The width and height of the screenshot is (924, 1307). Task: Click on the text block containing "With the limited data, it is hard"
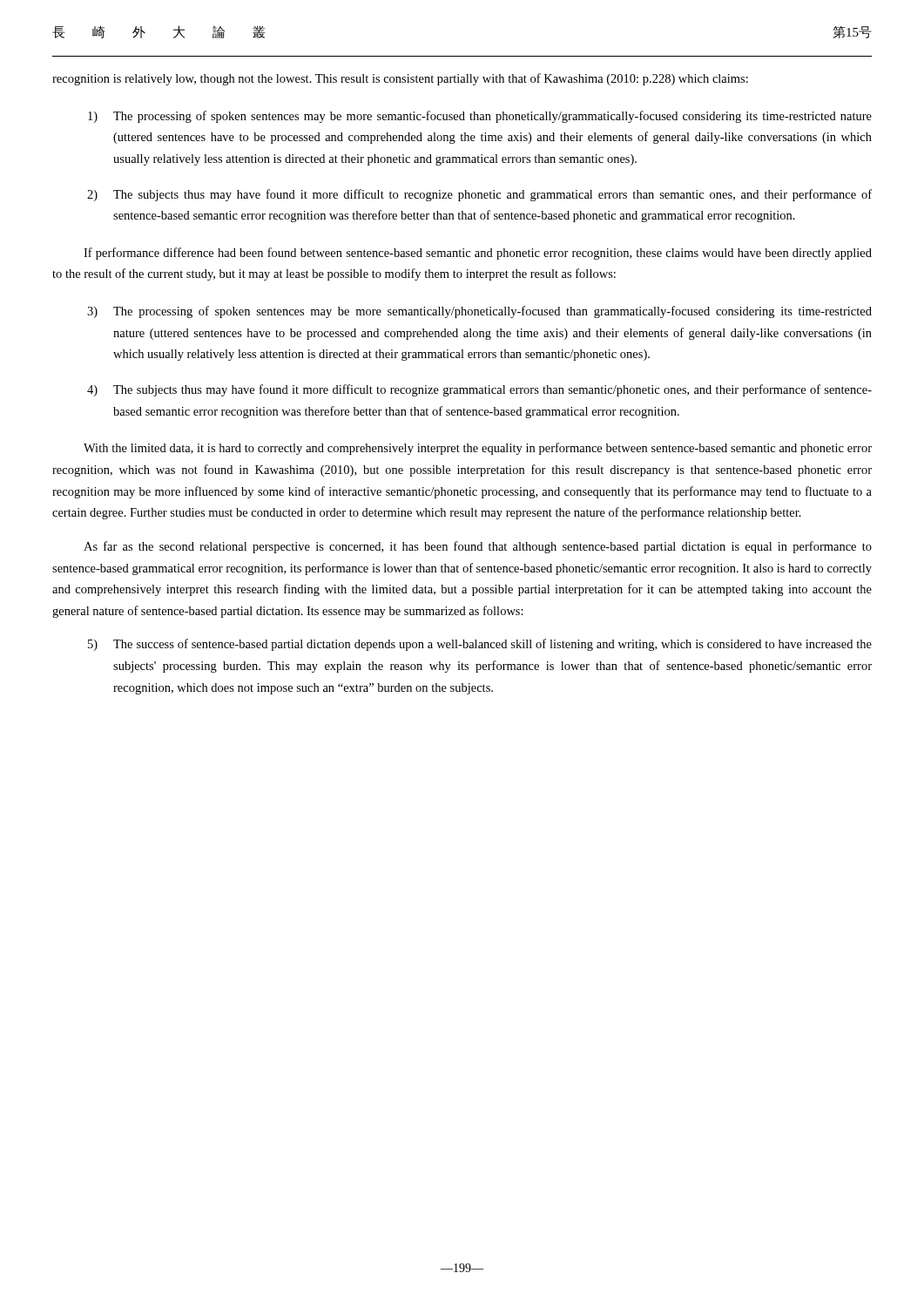coord(462,480)
